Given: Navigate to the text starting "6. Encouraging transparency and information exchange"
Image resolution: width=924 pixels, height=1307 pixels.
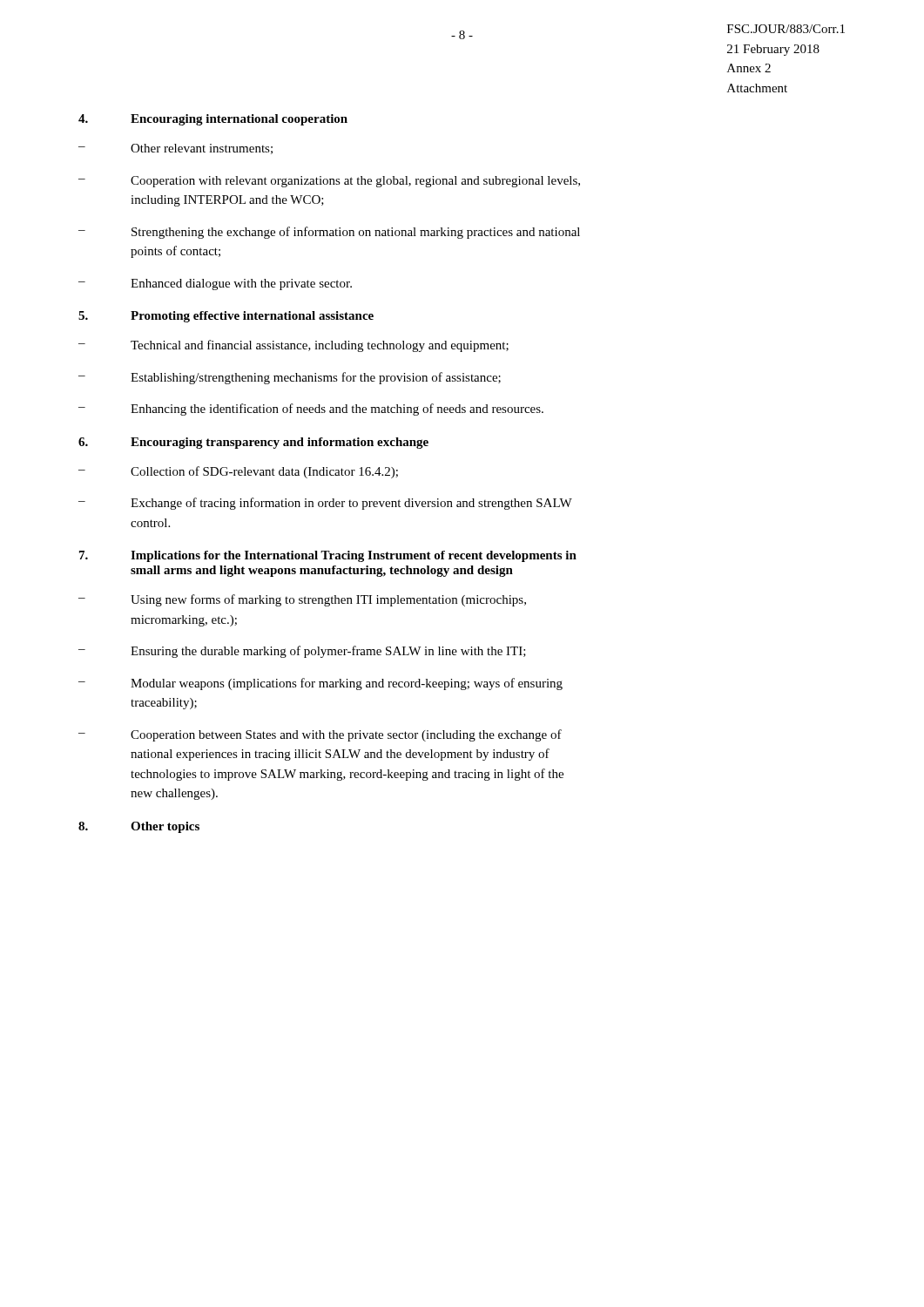Looking at the screenshot, I should (253, 442).
